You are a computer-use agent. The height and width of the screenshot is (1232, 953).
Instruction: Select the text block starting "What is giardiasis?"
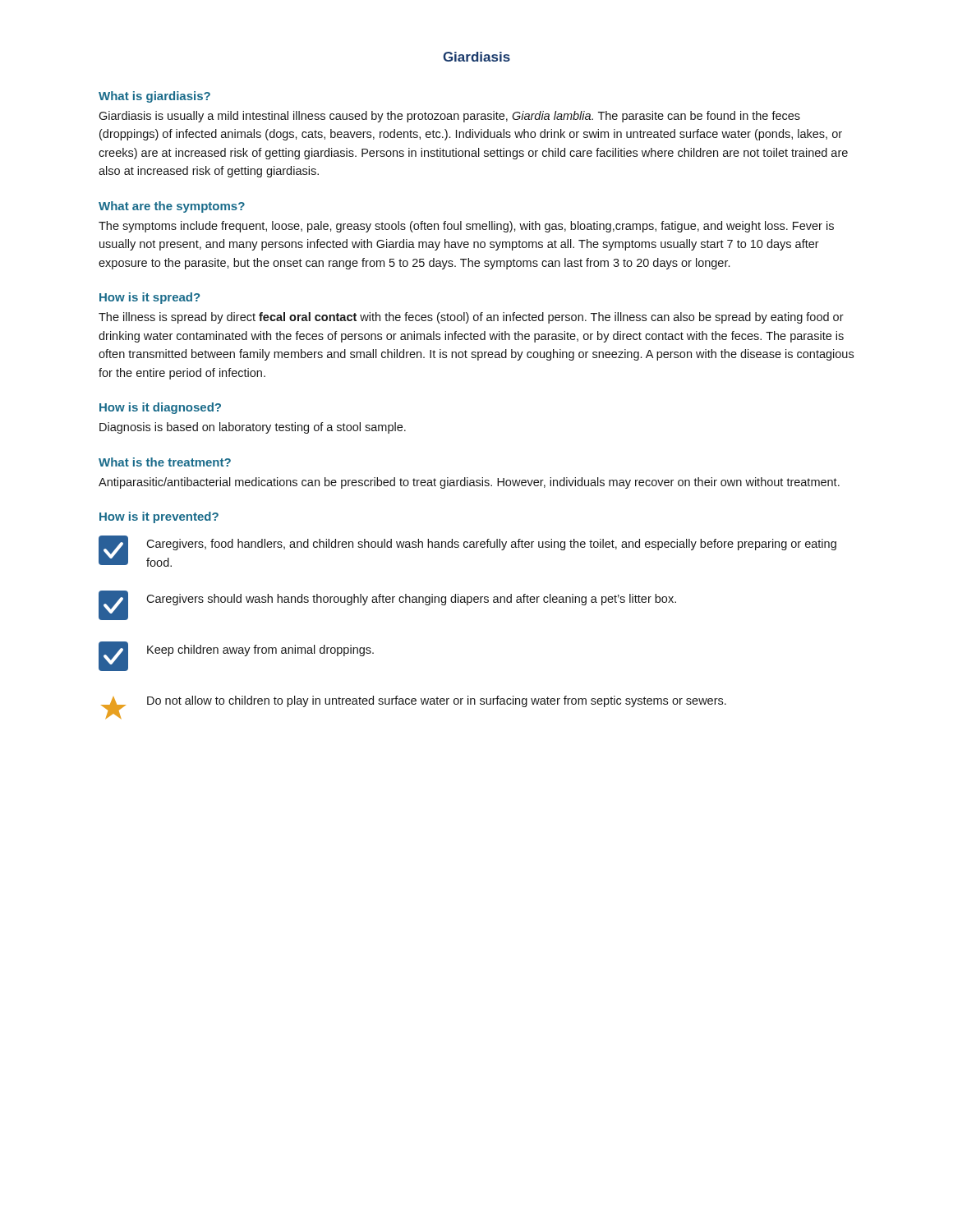[x=155, y=96]
